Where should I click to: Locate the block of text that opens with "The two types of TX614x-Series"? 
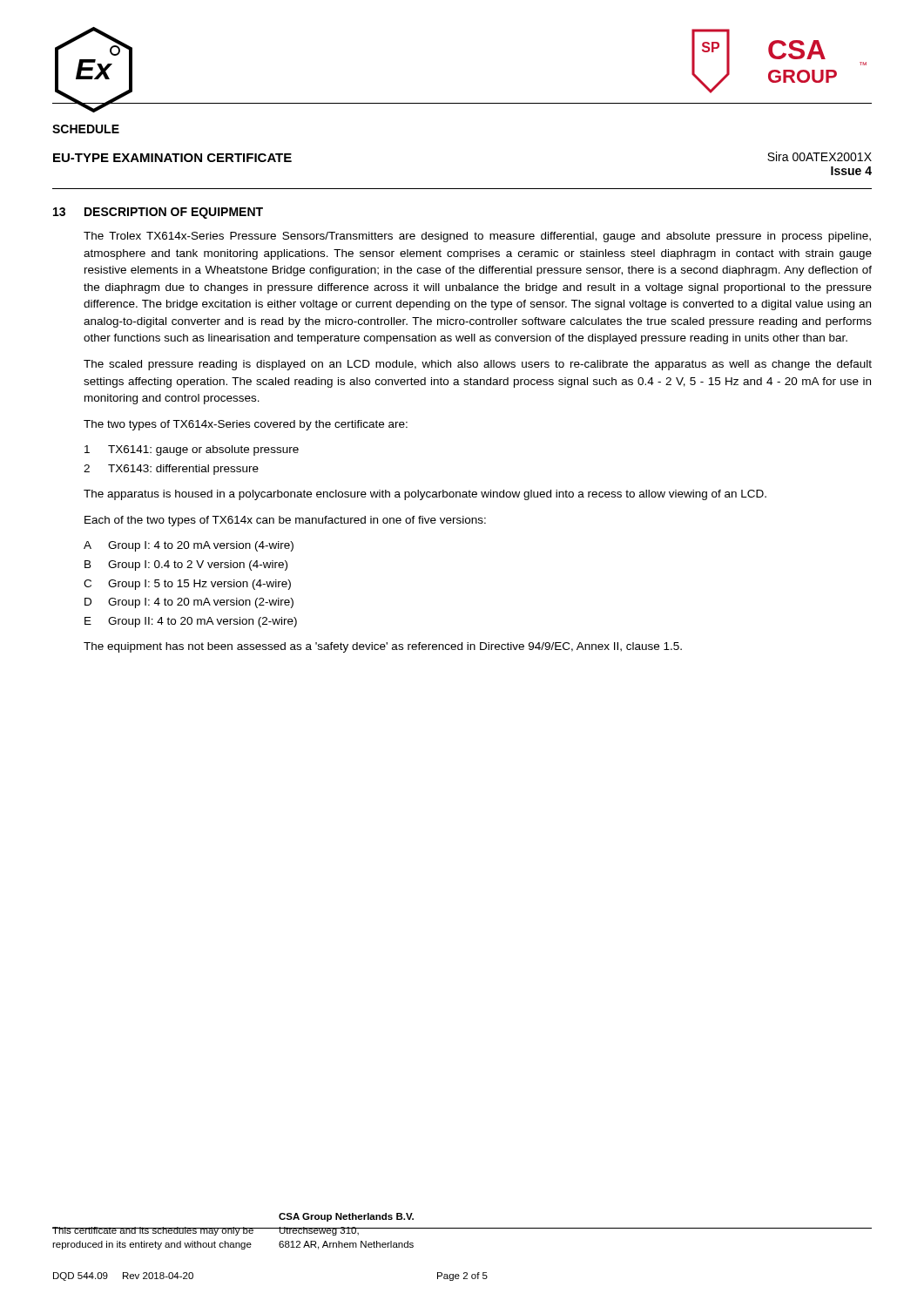pos(246,424)
